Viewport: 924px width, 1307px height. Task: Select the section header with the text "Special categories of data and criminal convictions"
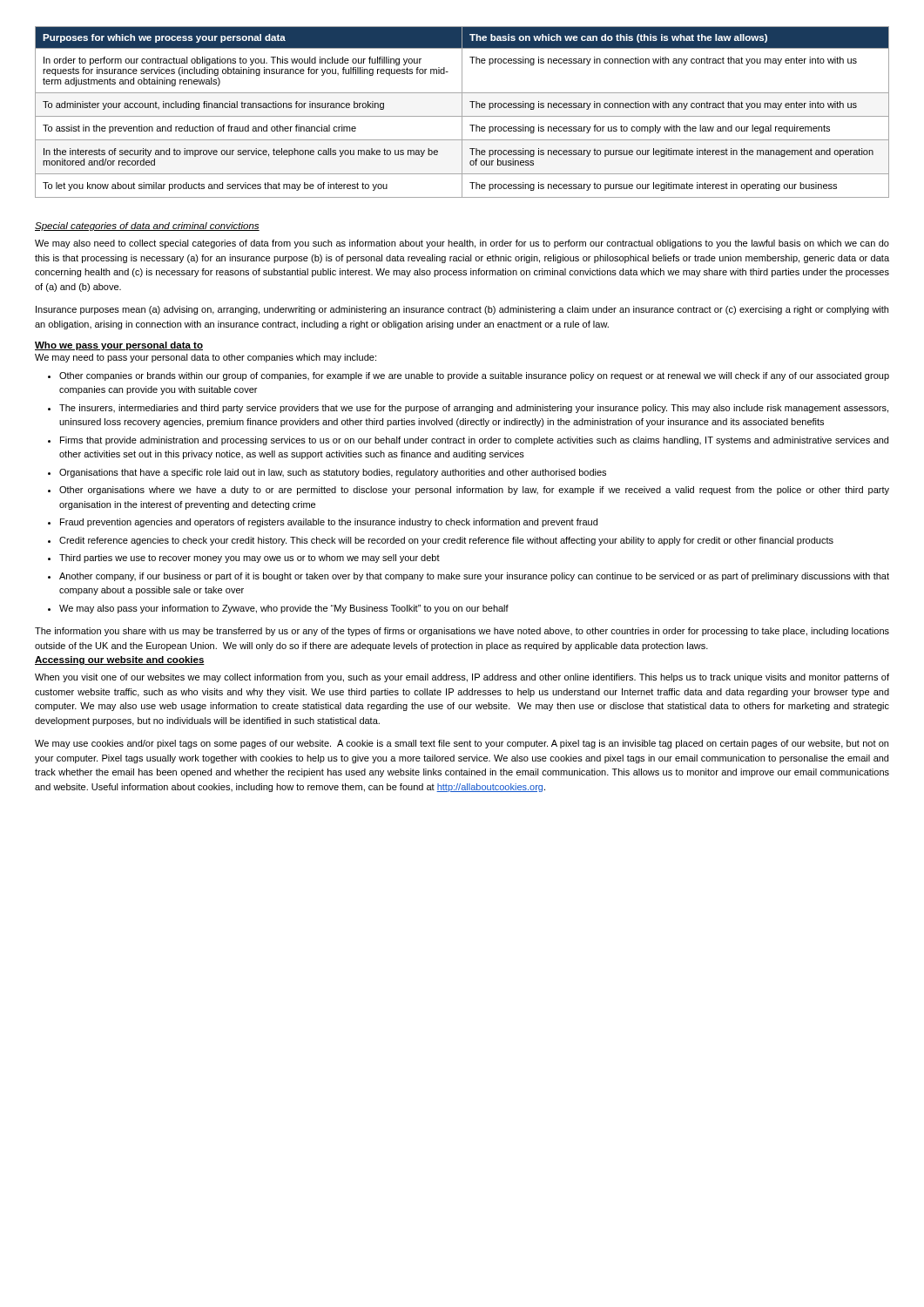tap(147, 226)
